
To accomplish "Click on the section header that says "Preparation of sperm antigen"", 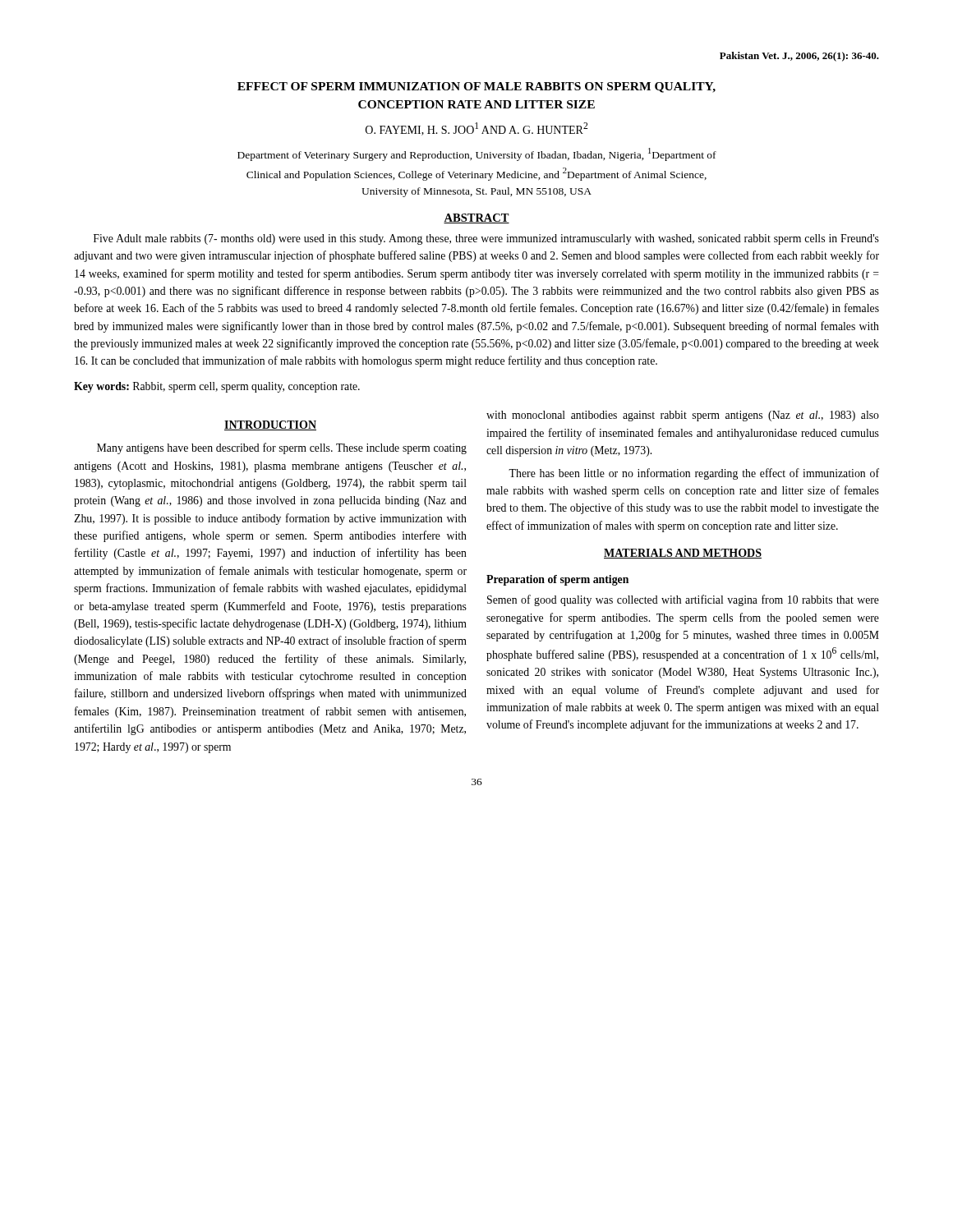I will click(x=558, y=579).
